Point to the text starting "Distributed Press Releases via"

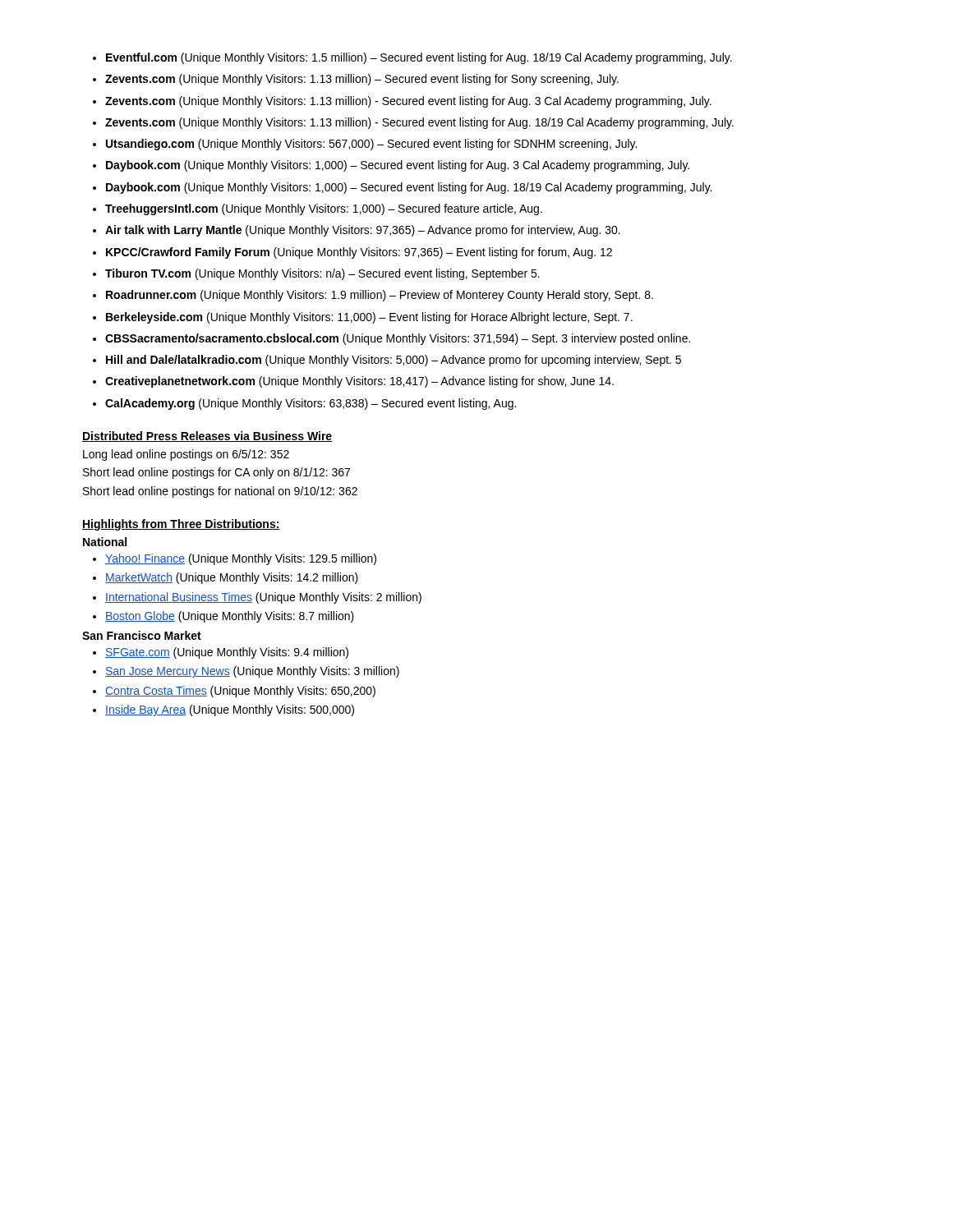click(207, 436)
